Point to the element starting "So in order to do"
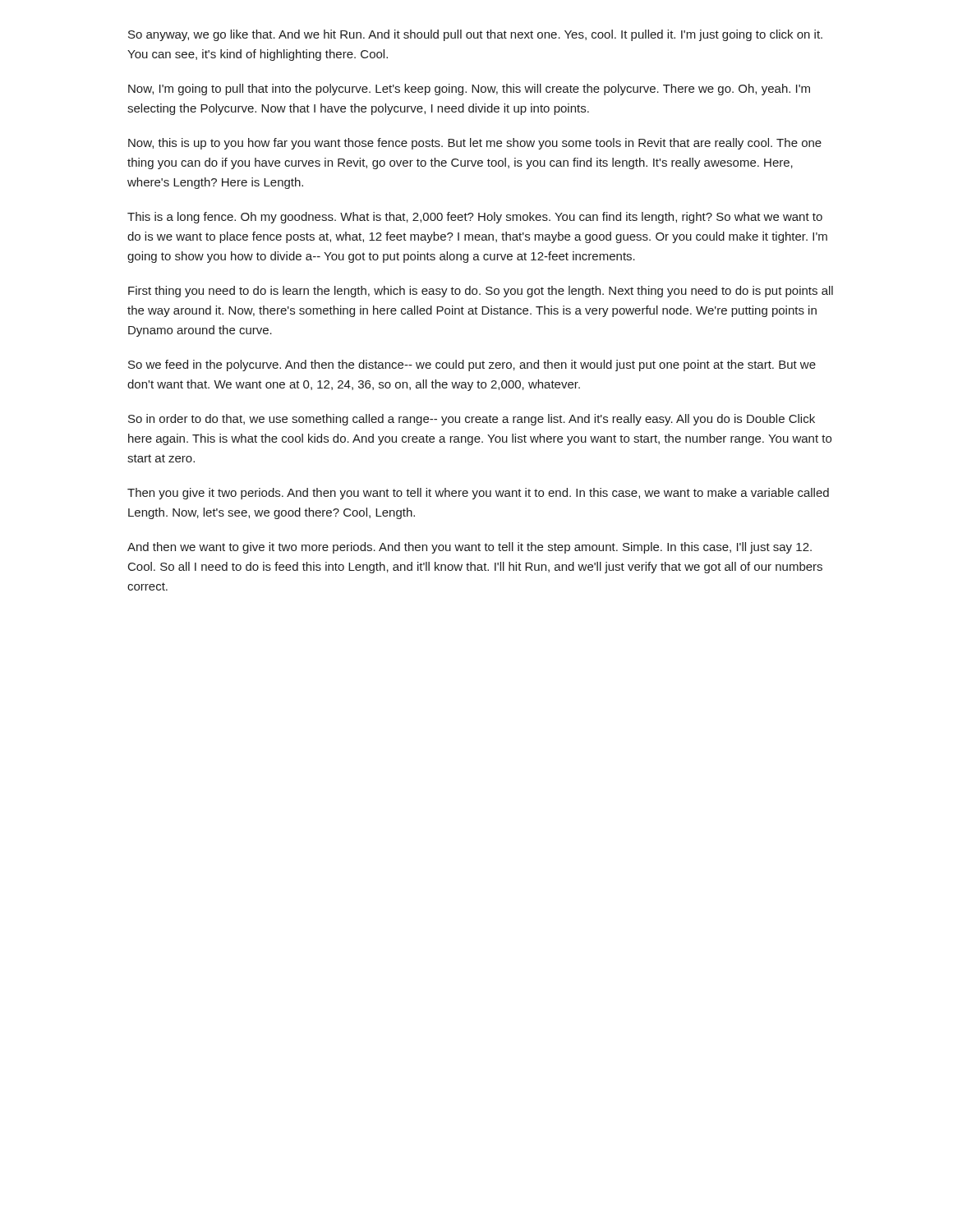 480,438
